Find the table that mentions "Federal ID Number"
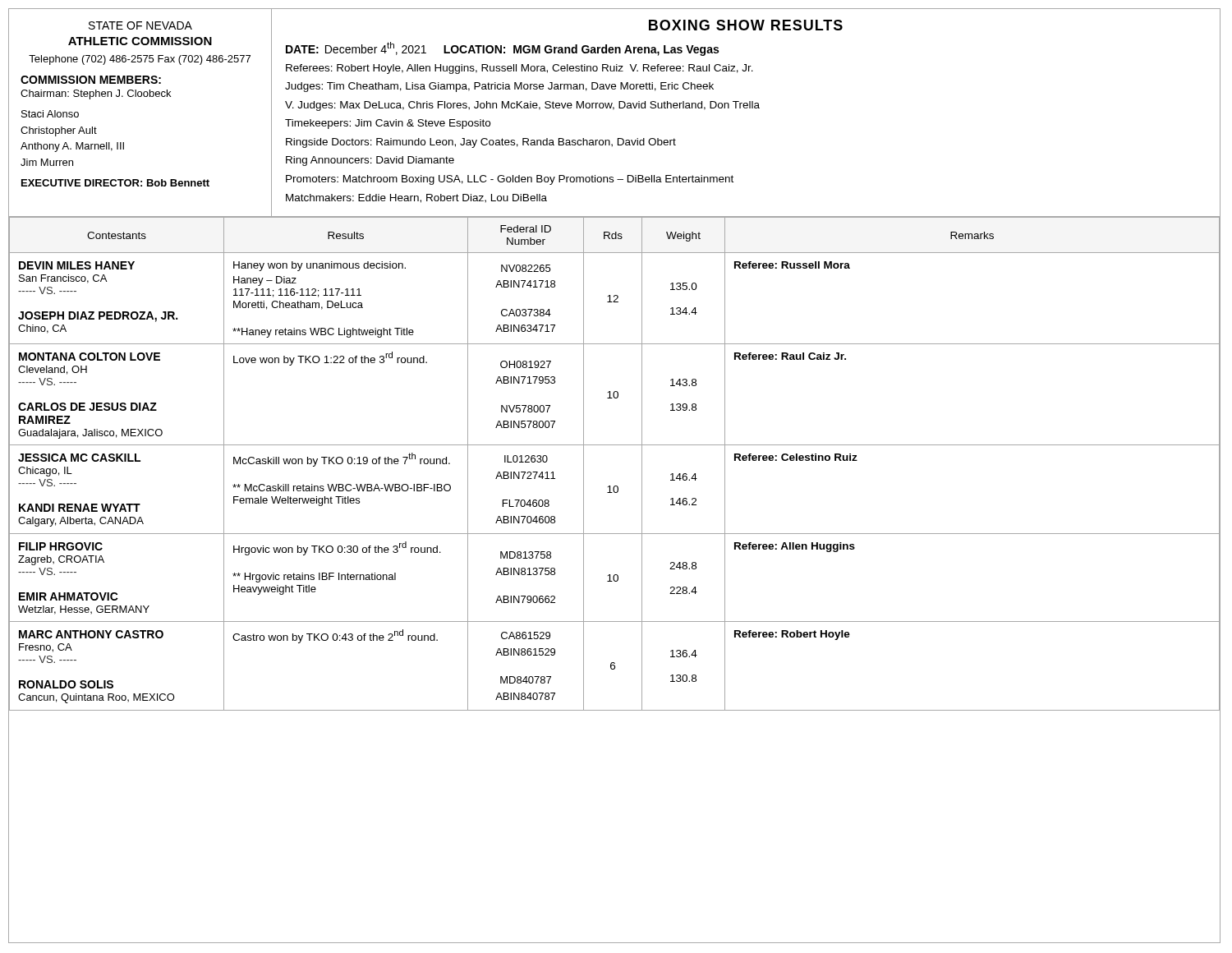Screen dimensions: 953x1232 [x=614, y=464]
